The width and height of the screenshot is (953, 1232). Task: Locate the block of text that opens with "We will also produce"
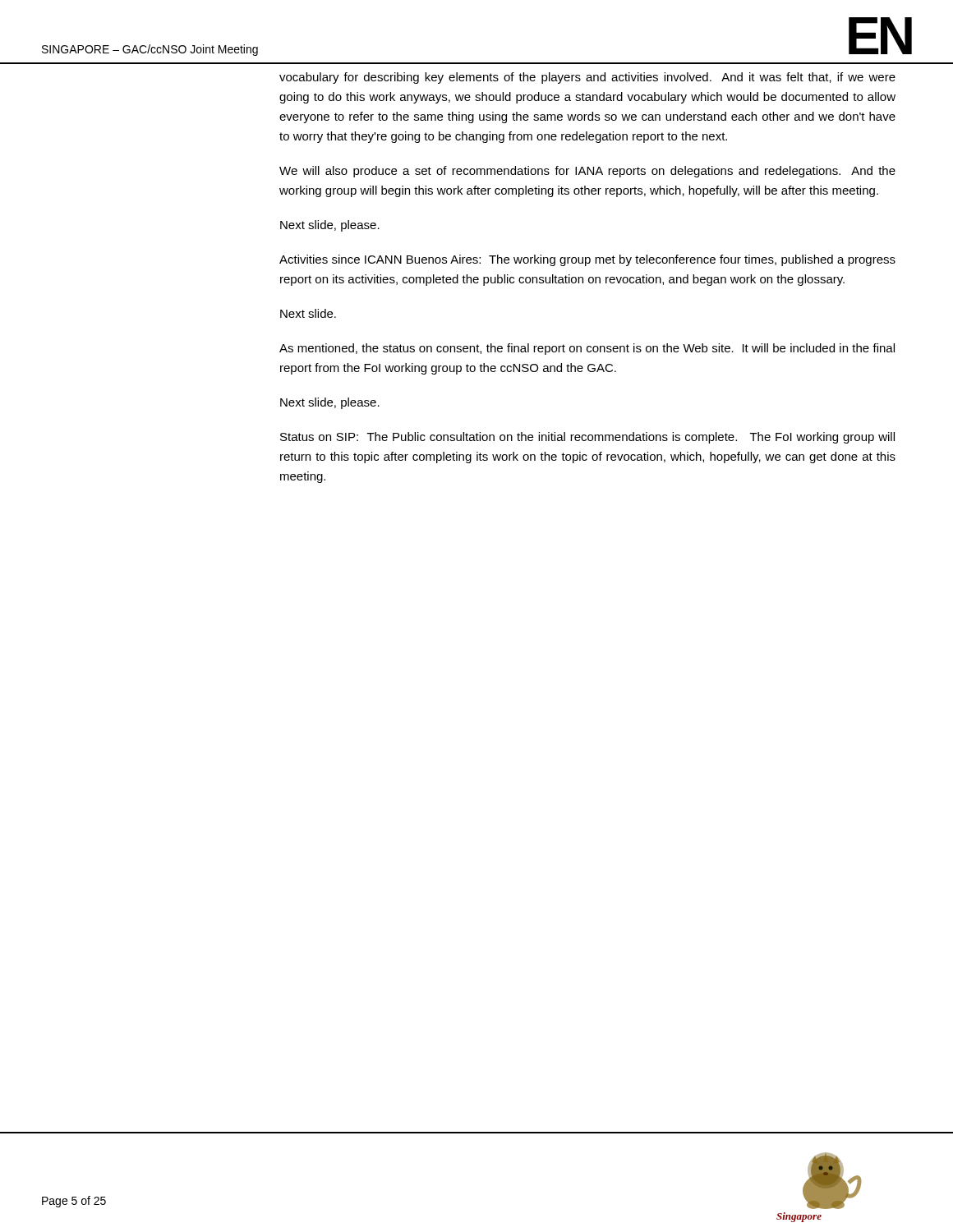[587, 180]
